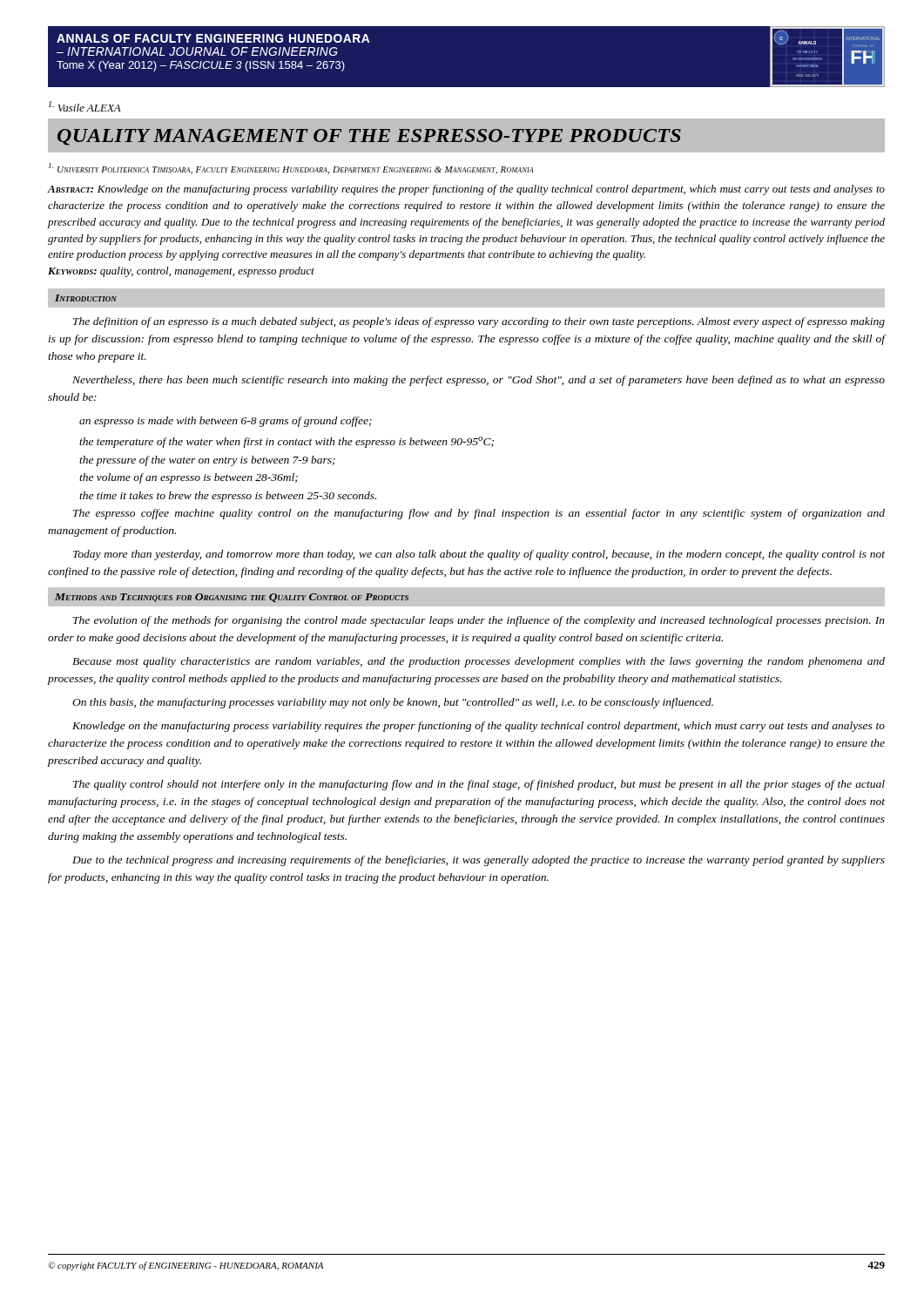
Task: Where is the passage that starts "University Politehnica Timișoara, Faculty Engineering Hunedoara, Department"?
Action: (291, 168)
